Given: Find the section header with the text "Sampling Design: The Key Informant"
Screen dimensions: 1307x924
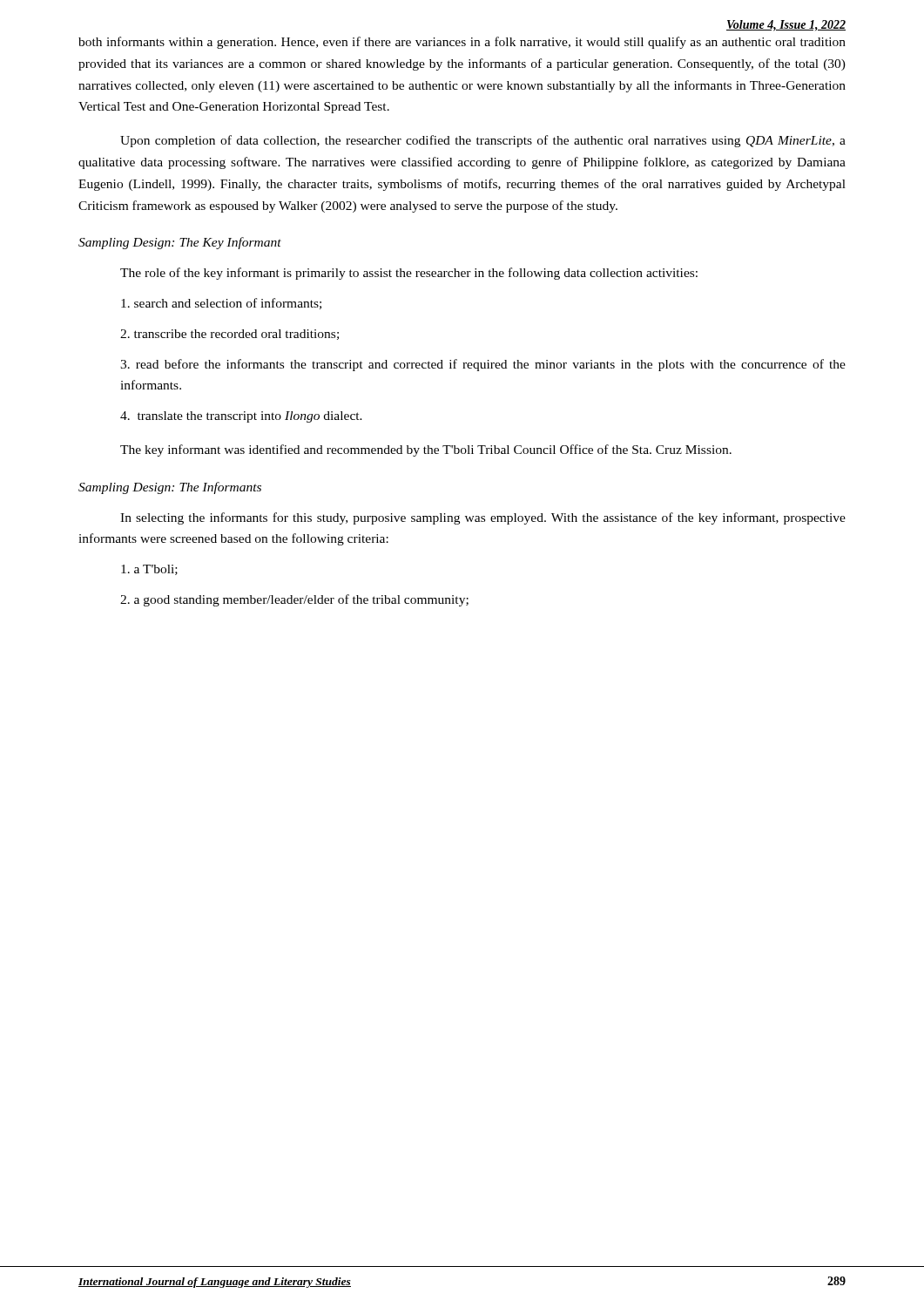Looking at the screenshot, I should pos(180,243).
